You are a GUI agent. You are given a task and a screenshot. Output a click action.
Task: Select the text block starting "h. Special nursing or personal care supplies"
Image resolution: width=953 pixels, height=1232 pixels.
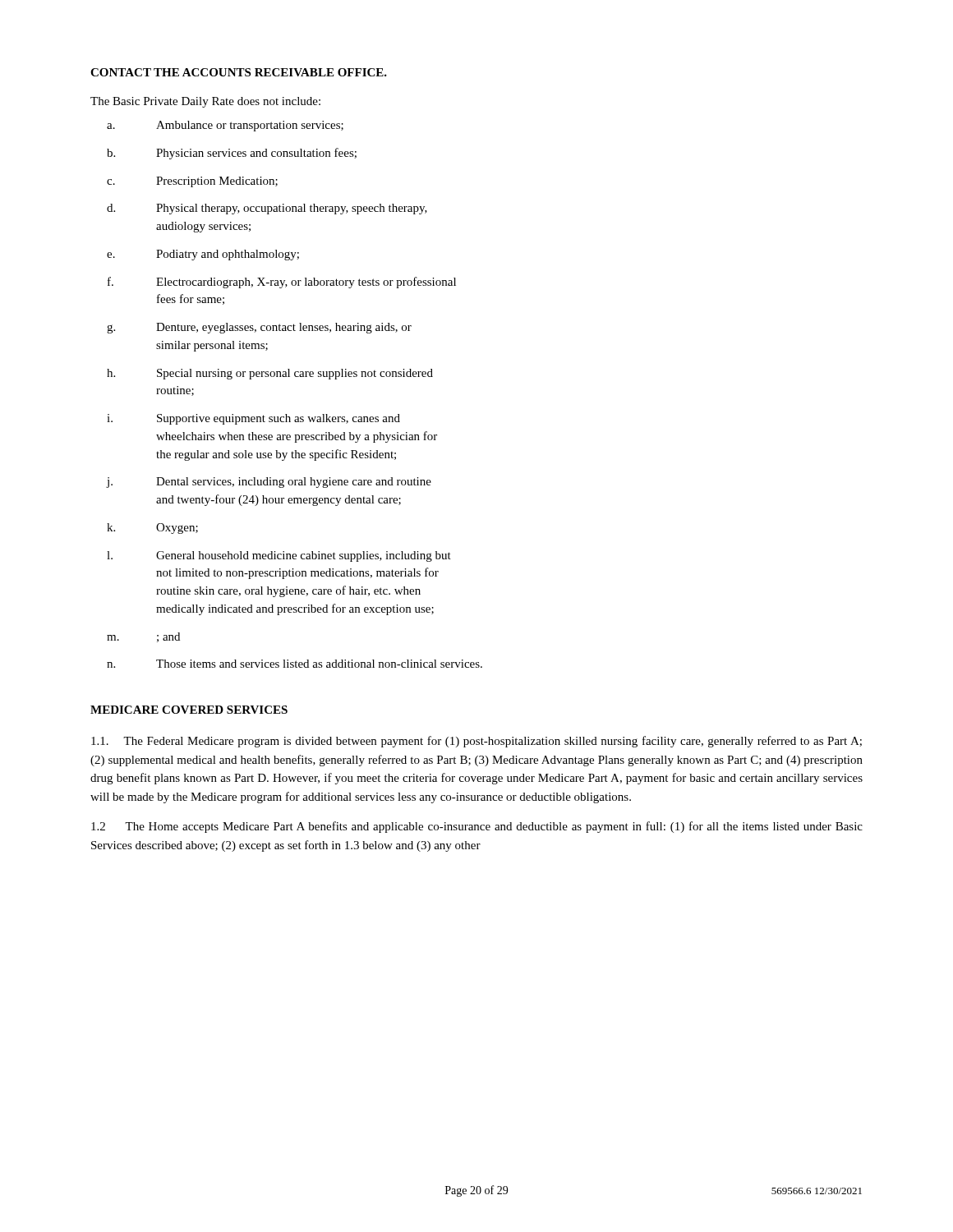tap(270, 374)
